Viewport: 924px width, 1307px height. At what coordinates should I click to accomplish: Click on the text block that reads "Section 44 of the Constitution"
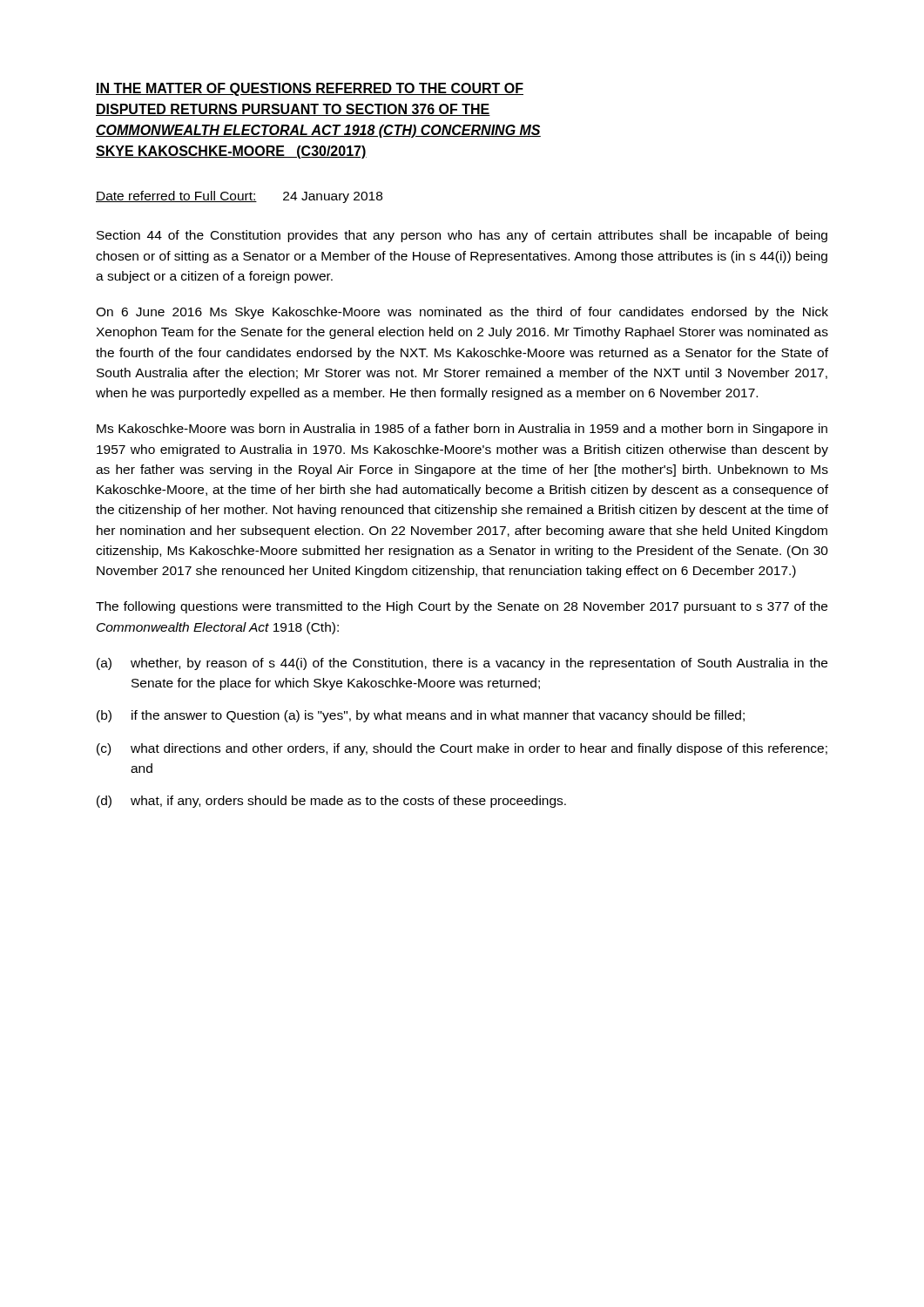462,255
